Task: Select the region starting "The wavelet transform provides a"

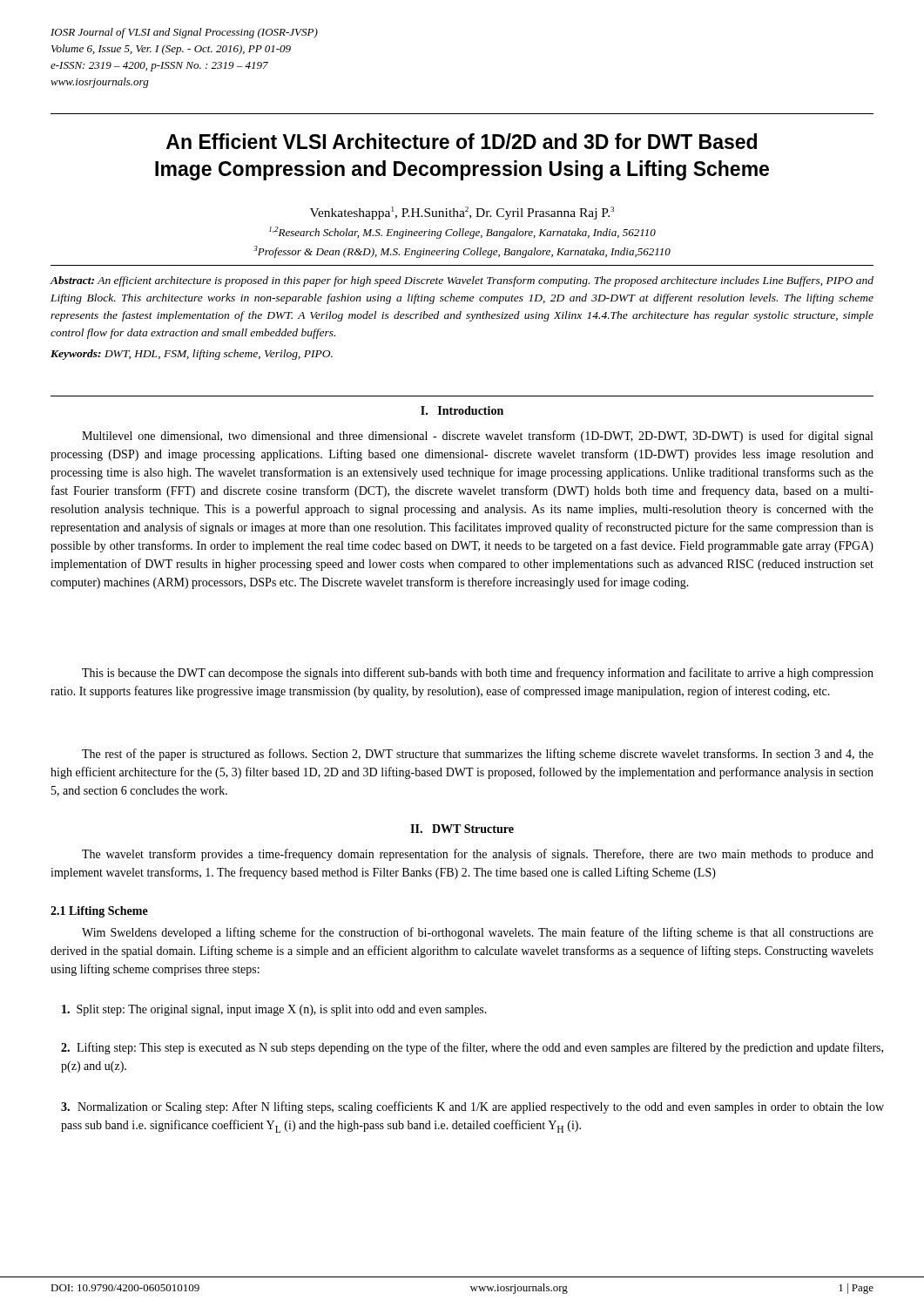Action: 462,864
